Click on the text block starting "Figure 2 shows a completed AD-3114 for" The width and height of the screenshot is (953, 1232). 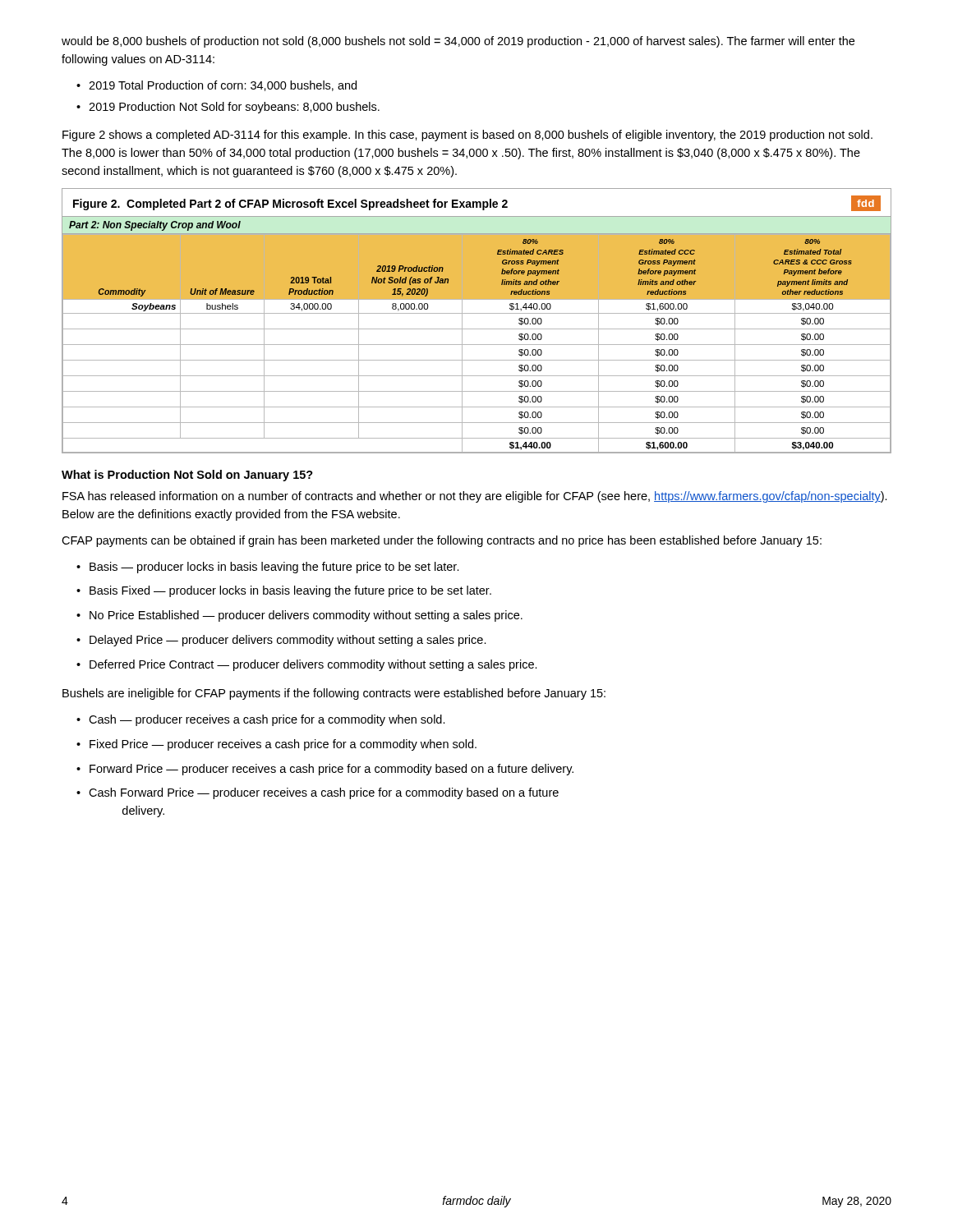[467, 153]
